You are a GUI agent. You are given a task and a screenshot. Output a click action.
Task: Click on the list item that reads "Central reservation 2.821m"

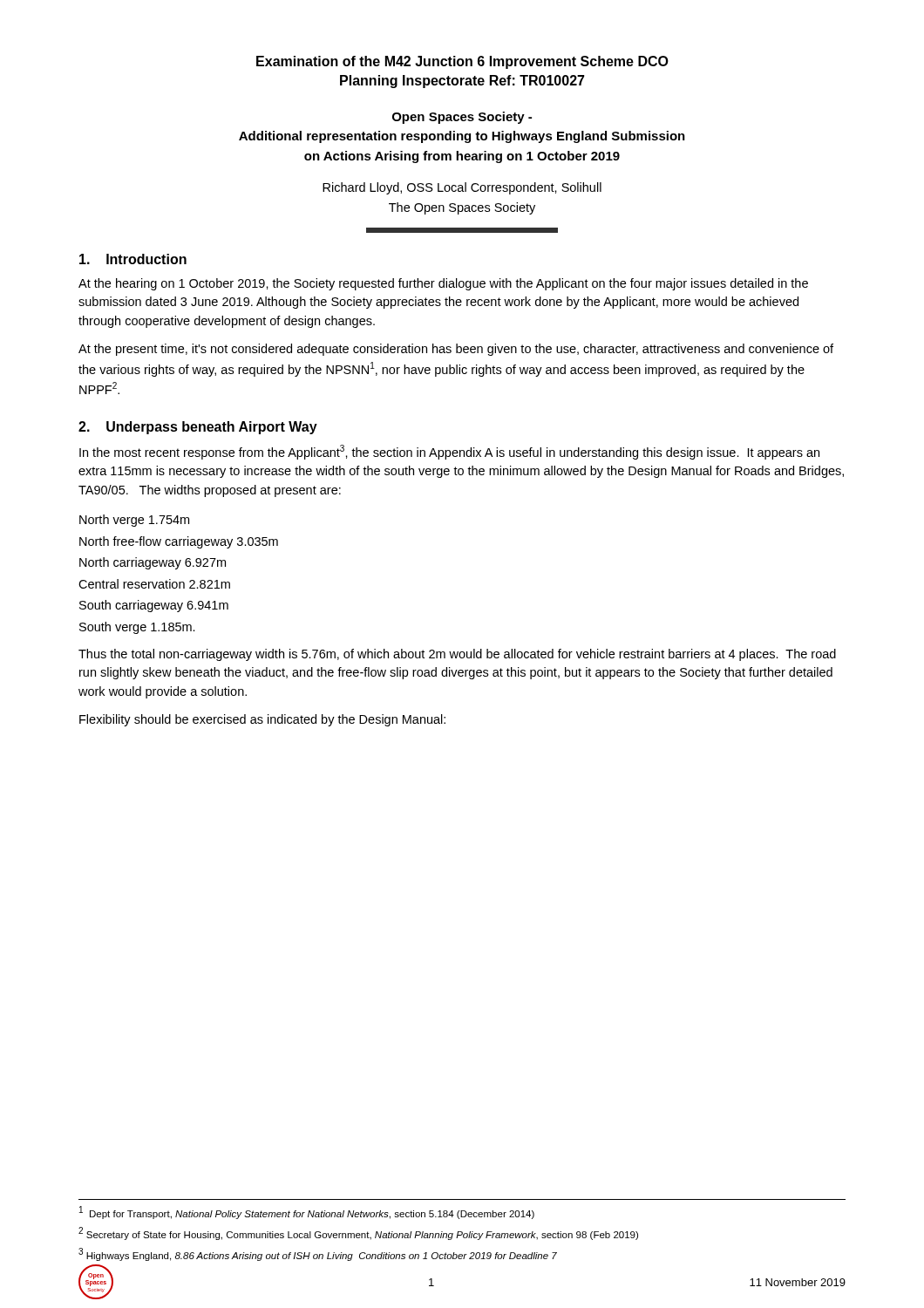pos(155,584)
